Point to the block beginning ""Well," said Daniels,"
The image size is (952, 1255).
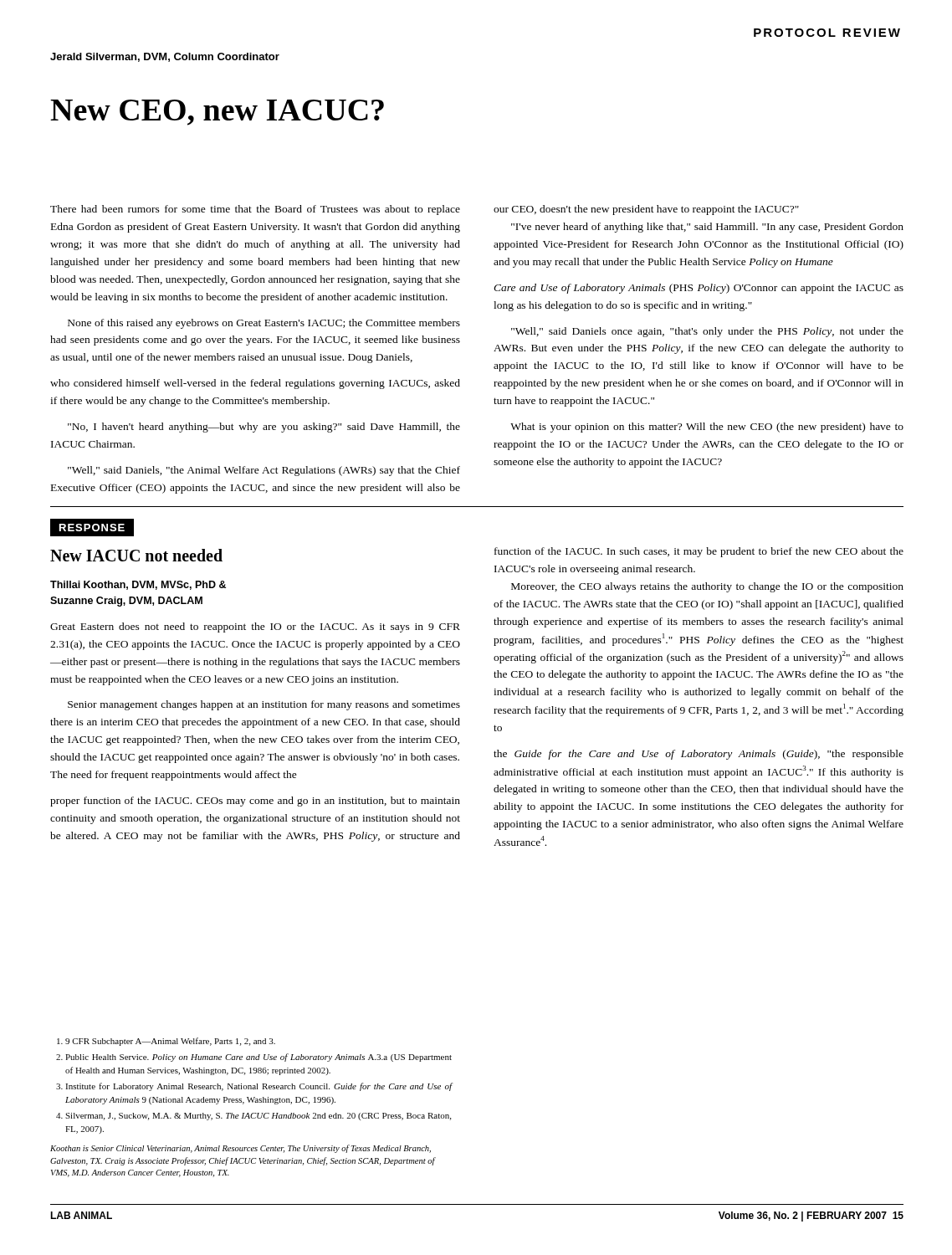point(425,210)
